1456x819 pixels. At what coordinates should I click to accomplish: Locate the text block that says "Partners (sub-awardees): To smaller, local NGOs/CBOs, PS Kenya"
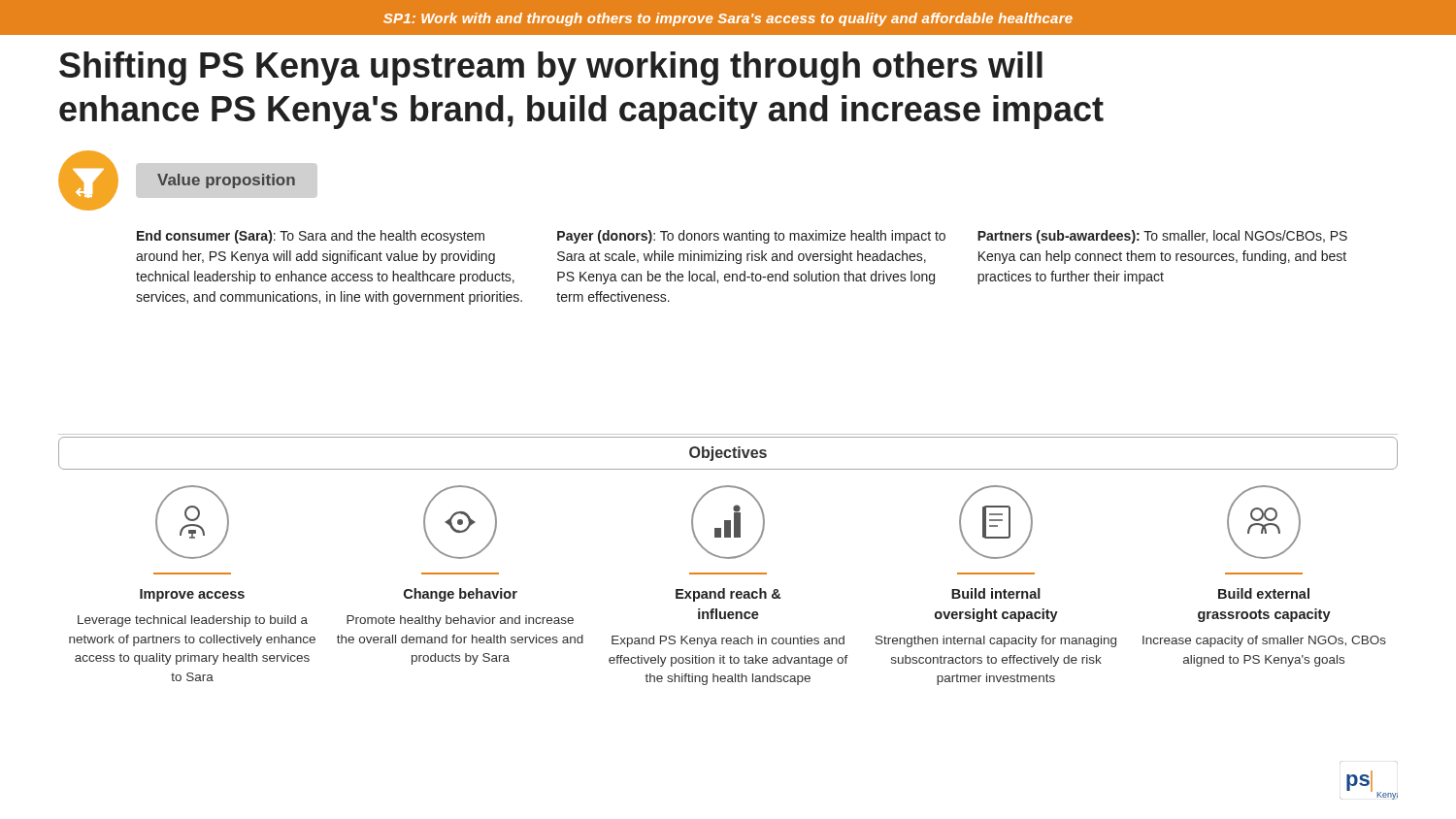(1162, 256)
